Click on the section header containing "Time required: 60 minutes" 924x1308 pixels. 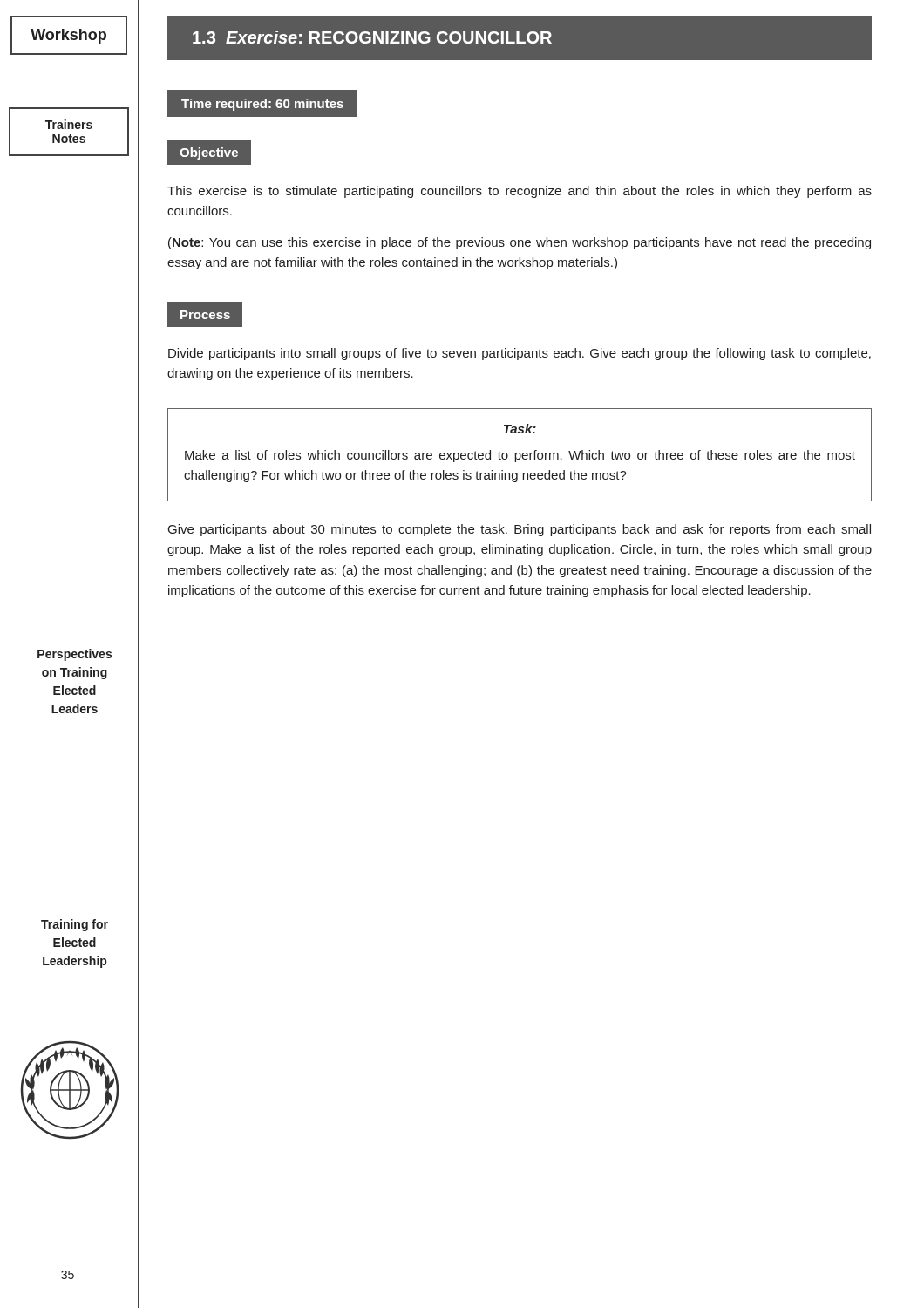(263, 103)
